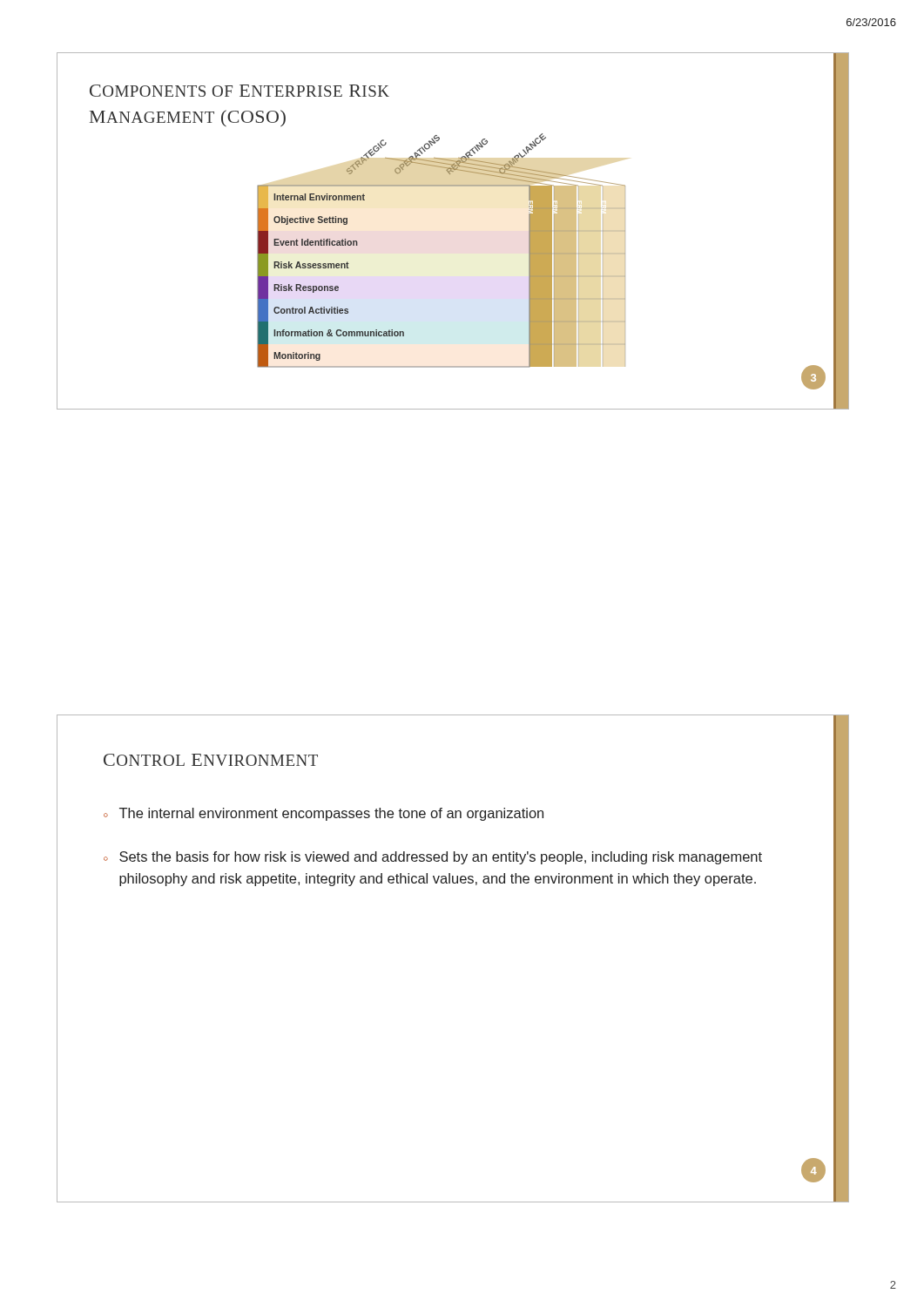924x1307 pixels.
Task: Click the infographic
Action: 423,262
